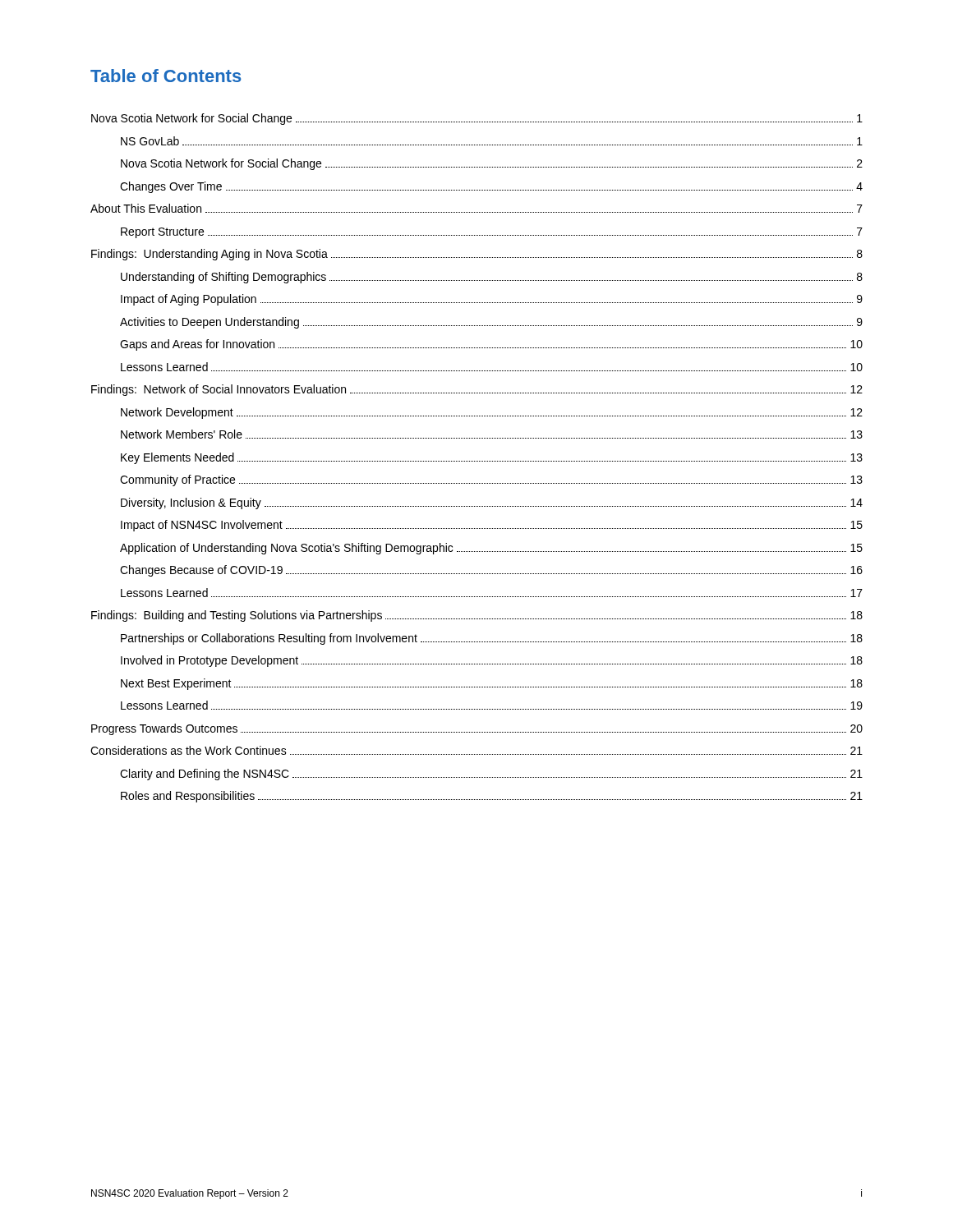Select the block starting "Changes Because of COVID-19 16"
Image resolution: width=953 pixels, height=1232 pixels.
pyautogui.click(x=491, y=570)
